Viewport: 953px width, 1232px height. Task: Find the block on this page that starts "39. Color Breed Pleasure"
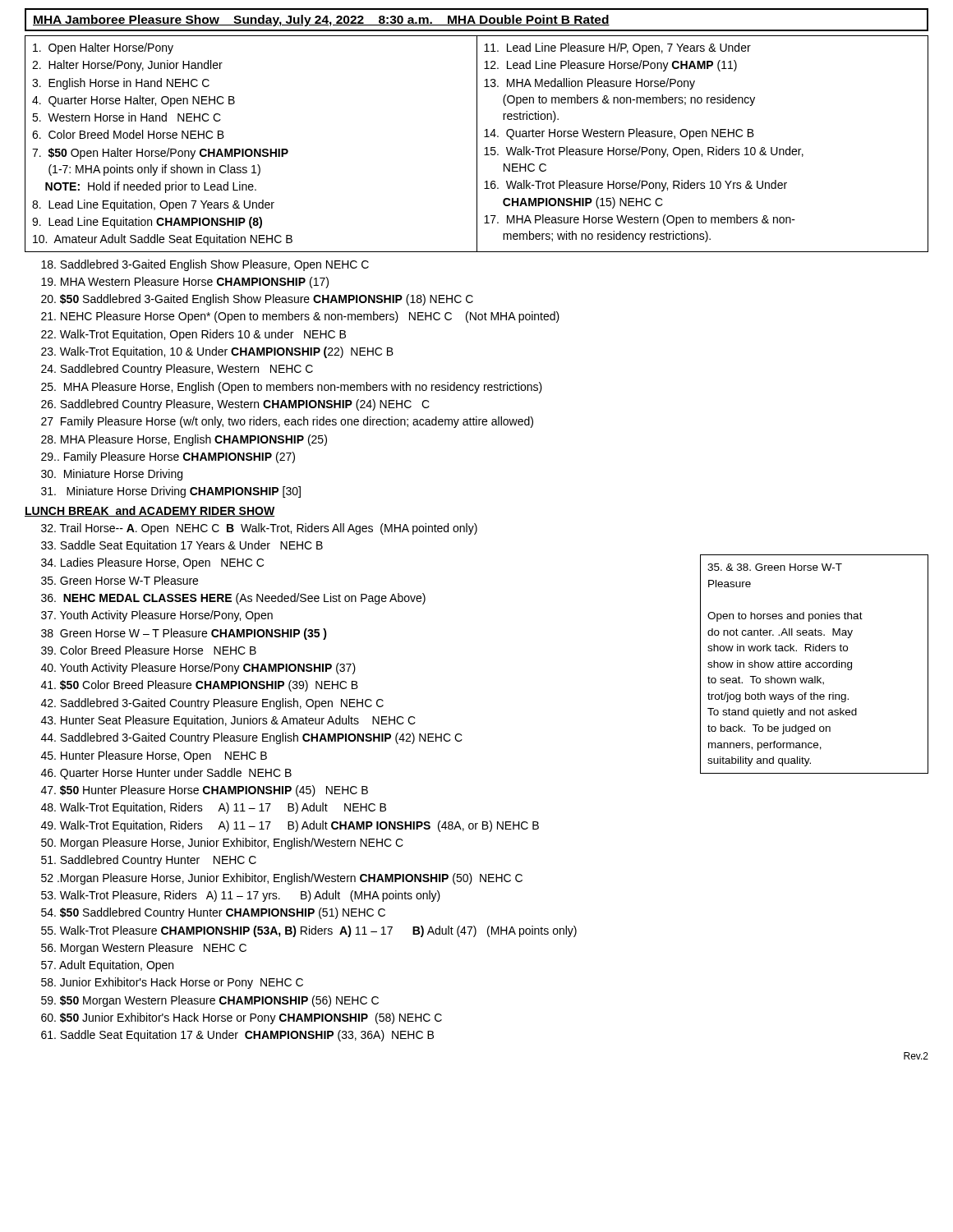[x=141, y=650]
